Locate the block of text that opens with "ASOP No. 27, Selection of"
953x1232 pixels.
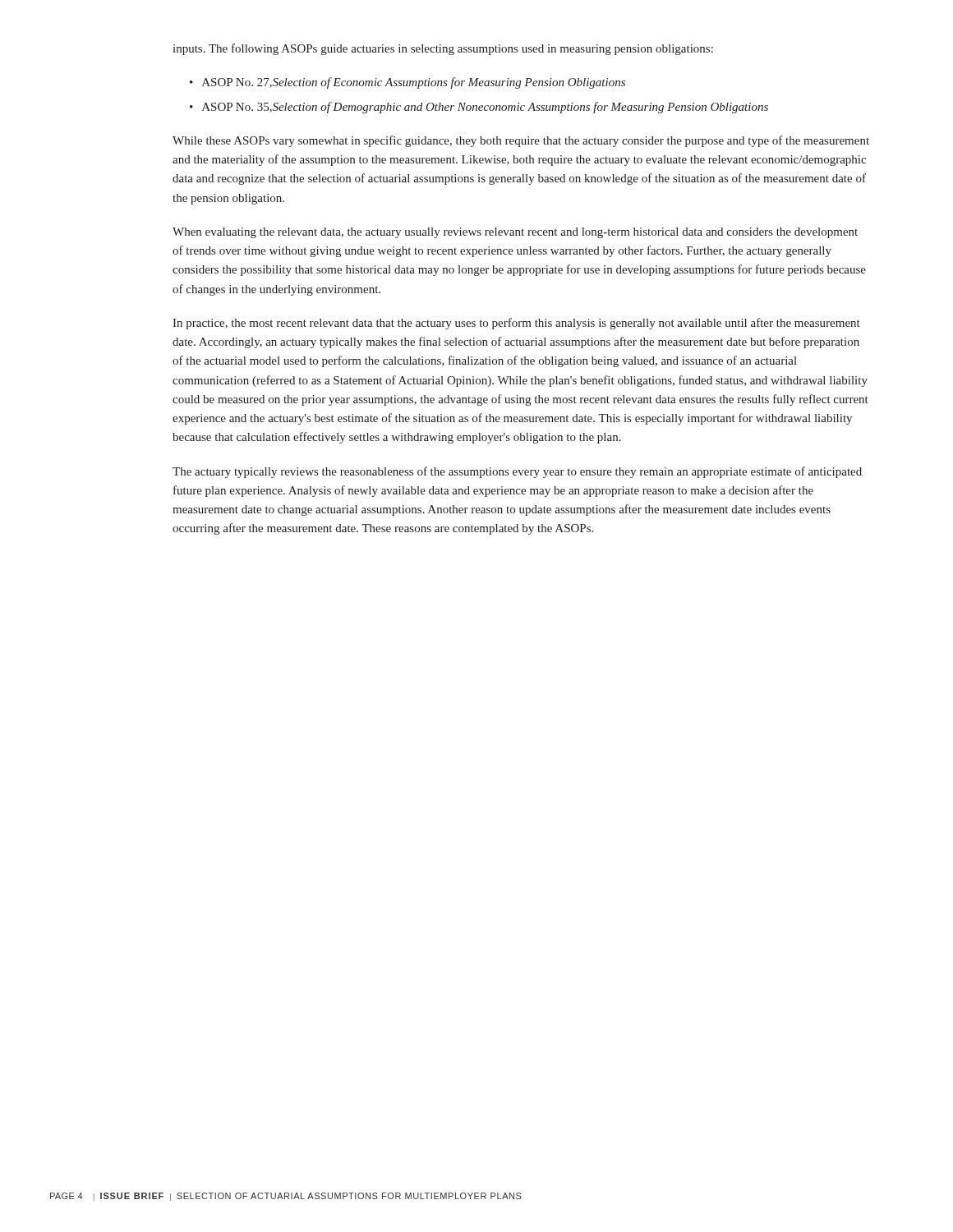point(414,83)
